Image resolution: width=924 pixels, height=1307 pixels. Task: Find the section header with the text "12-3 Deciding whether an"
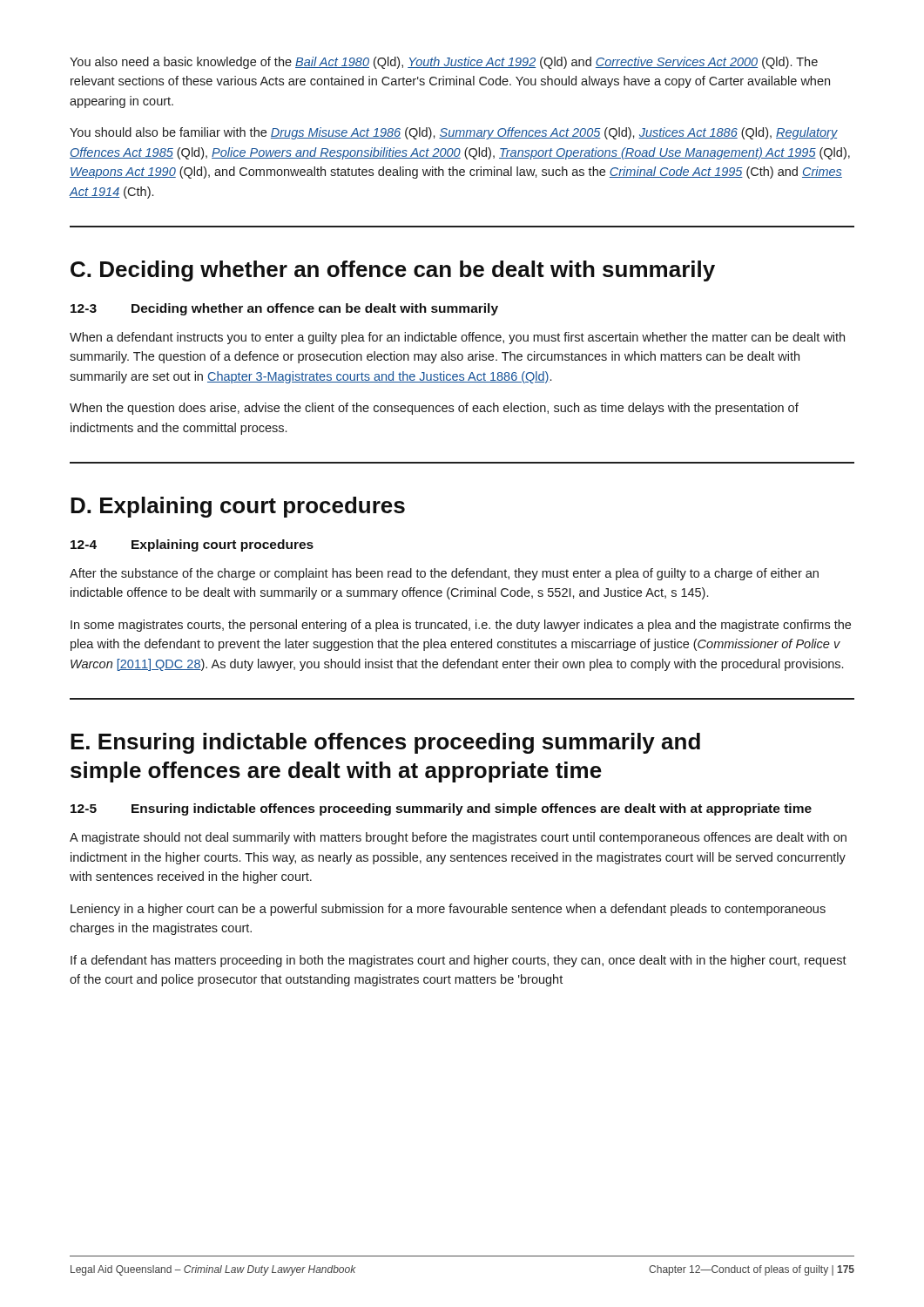(x=462, y=308)
